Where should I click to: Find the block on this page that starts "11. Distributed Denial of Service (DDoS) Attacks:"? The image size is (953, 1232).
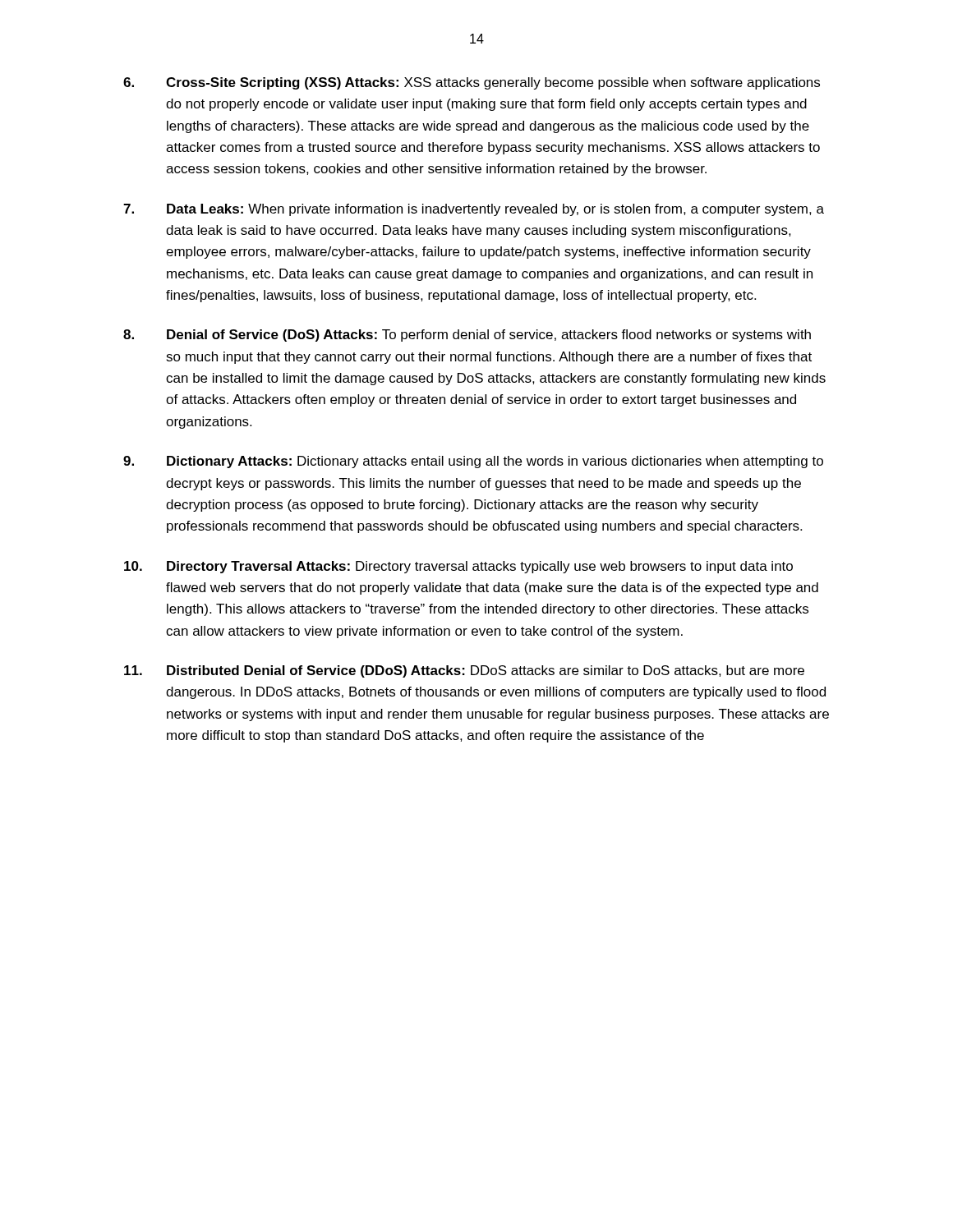(x=476, y=704)
